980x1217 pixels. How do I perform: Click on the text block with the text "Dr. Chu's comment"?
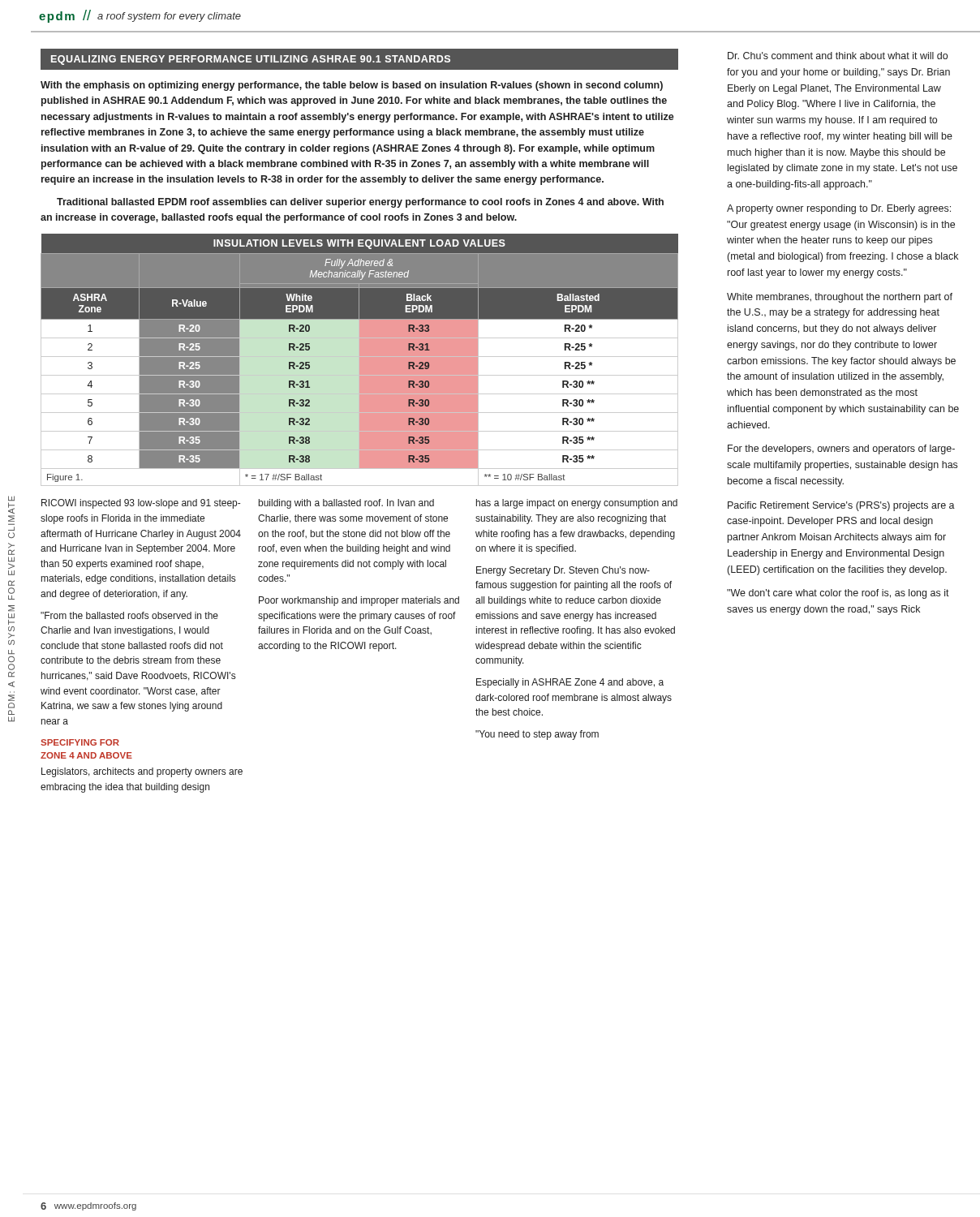coord(842,120)
